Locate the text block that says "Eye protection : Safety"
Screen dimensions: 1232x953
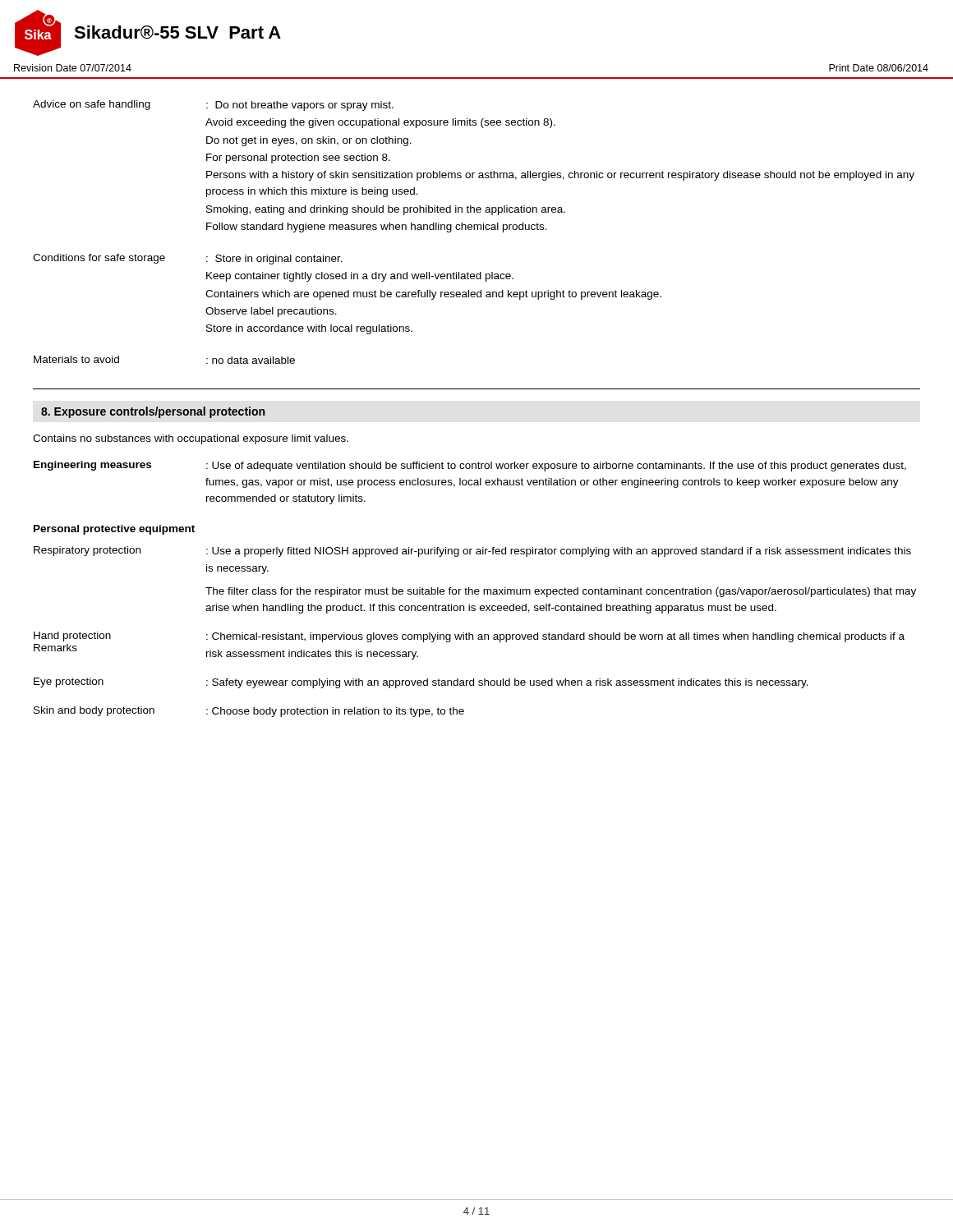pos(476,683)
